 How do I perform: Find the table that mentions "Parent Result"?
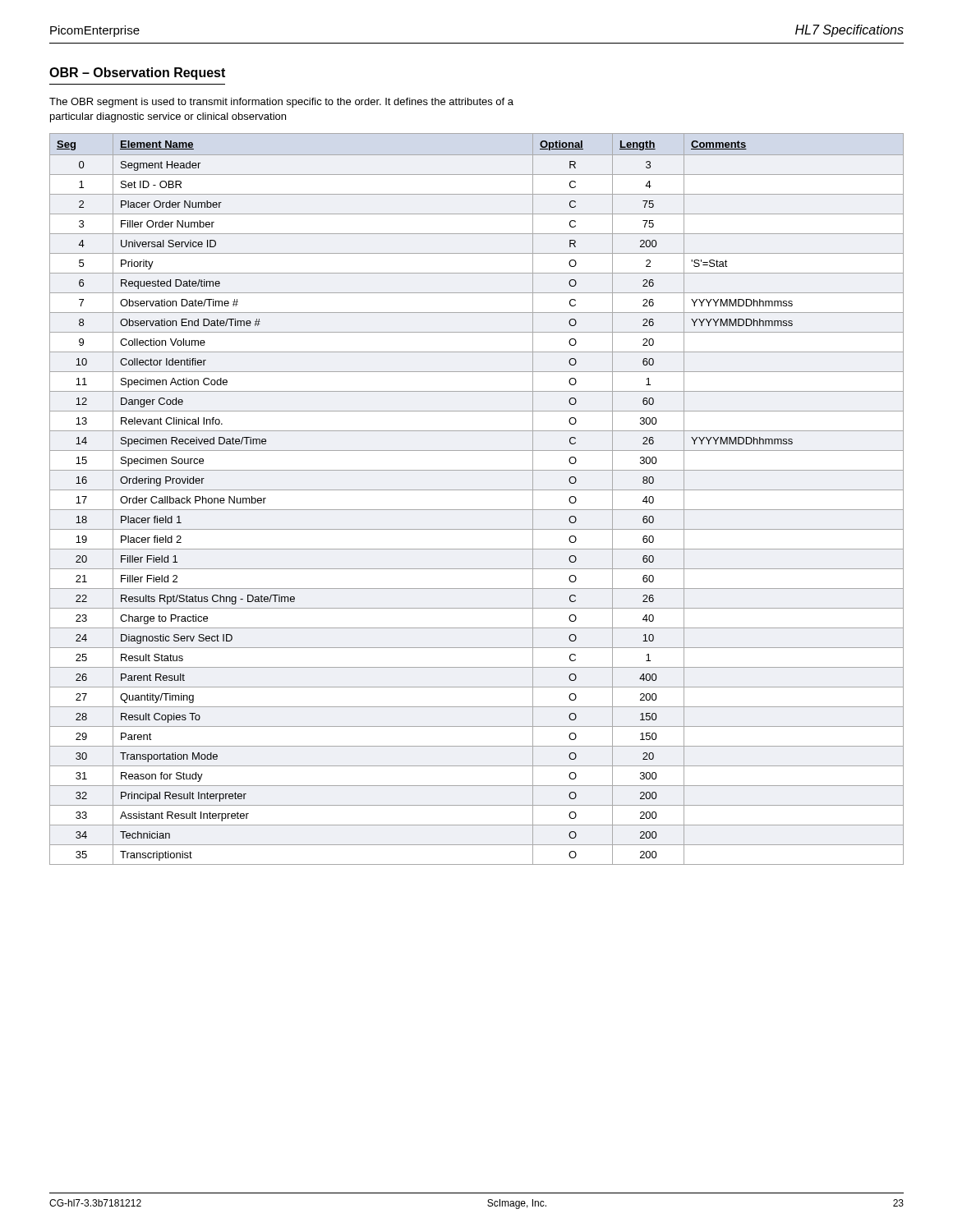pos(476,499)
